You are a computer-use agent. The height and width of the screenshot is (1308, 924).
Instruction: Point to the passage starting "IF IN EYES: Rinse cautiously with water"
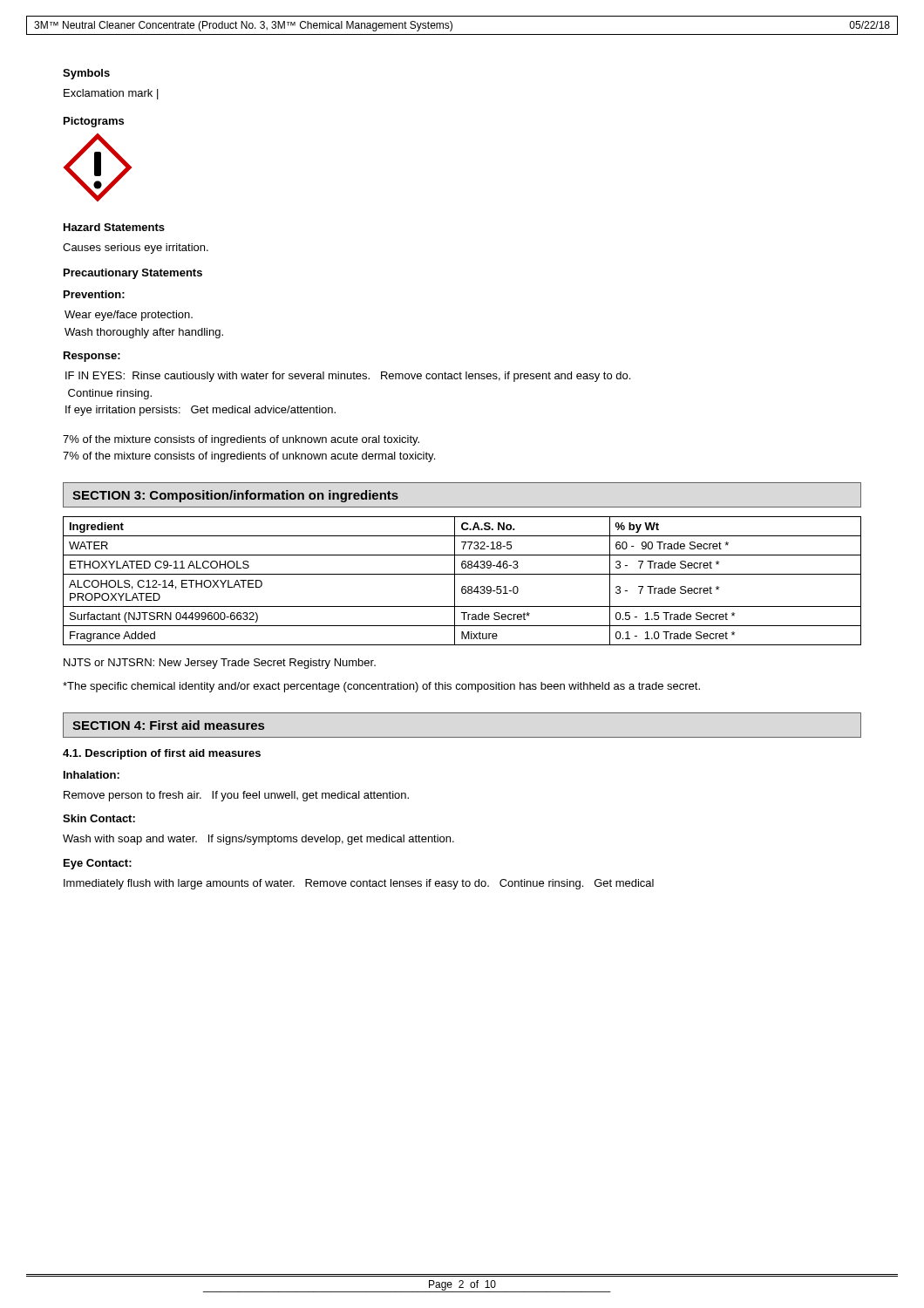click(x=348, y=377)
